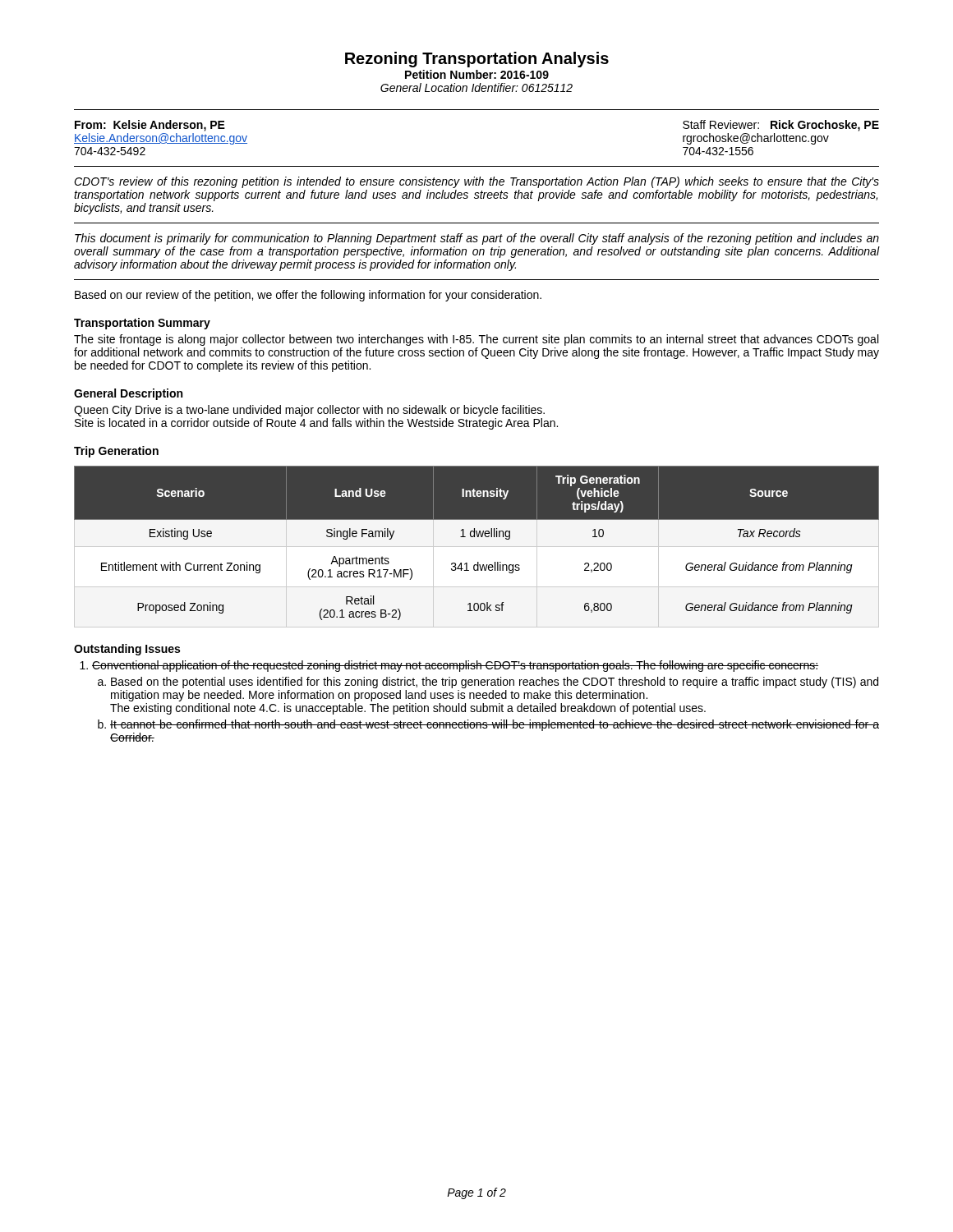Click on the section header containing "General Description"
The image size is (953, 1232).
pos(129,393)
